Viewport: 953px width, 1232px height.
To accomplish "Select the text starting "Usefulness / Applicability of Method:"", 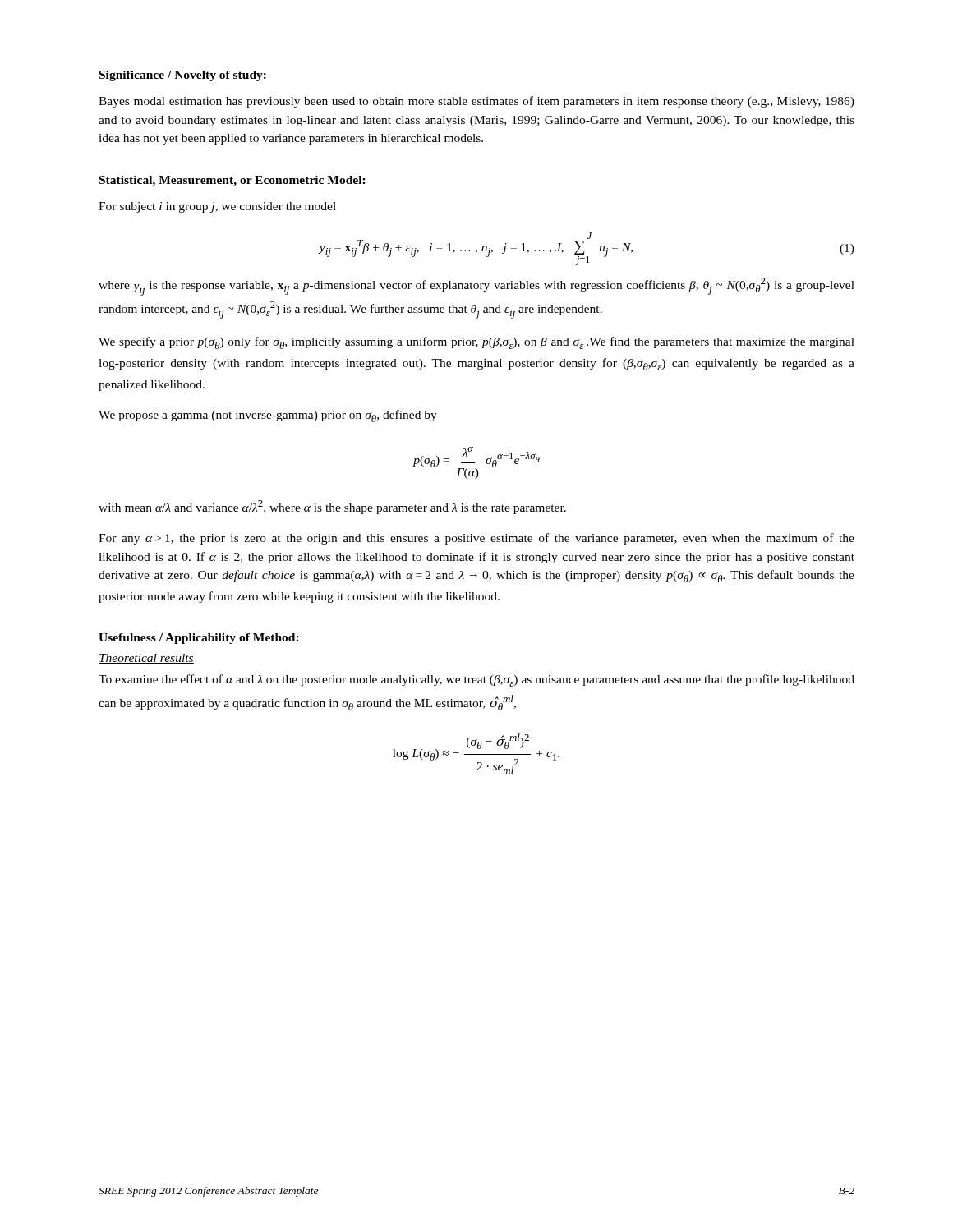I will (199, 637).
